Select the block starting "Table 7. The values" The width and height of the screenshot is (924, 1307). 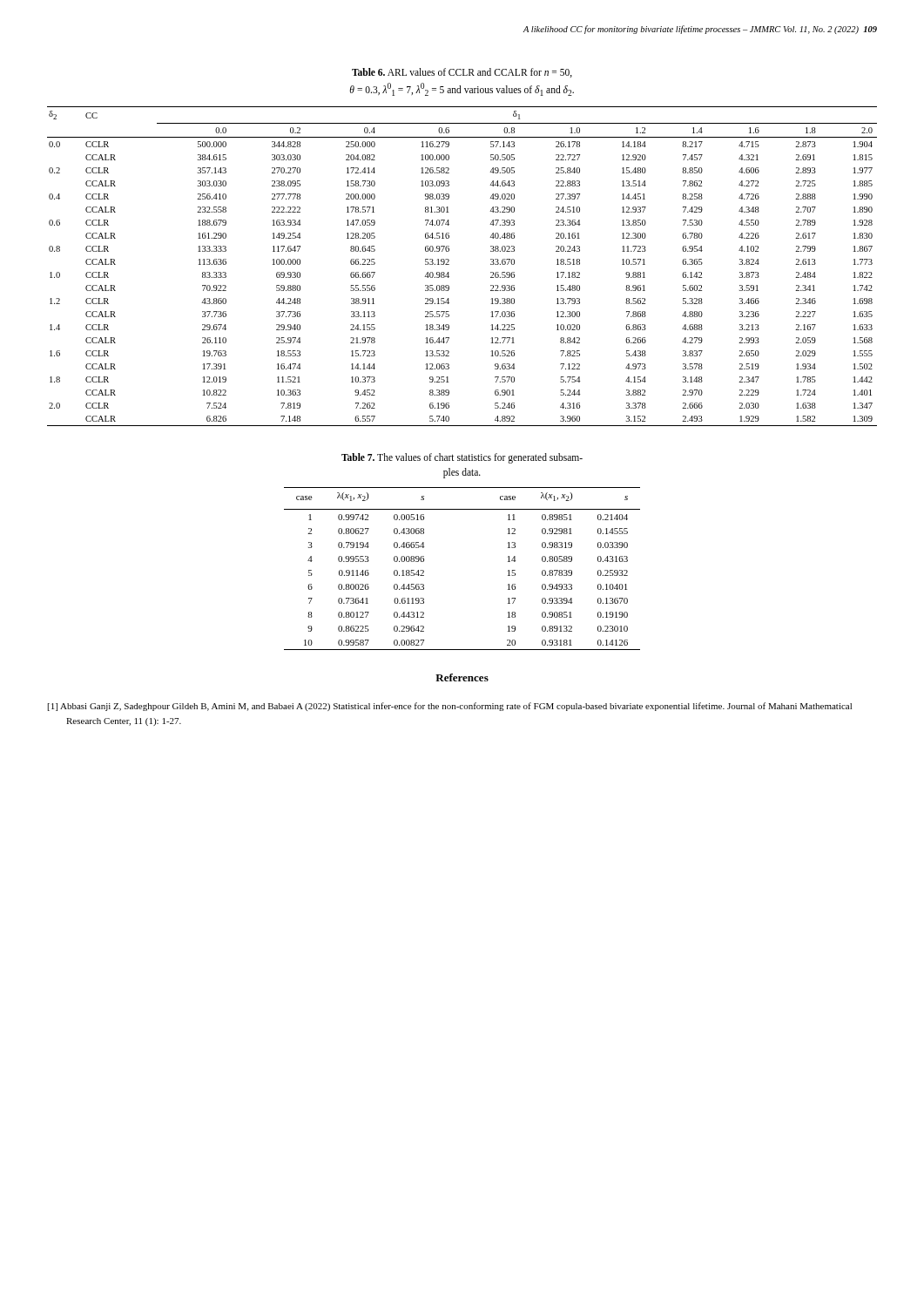coord(462,465)
